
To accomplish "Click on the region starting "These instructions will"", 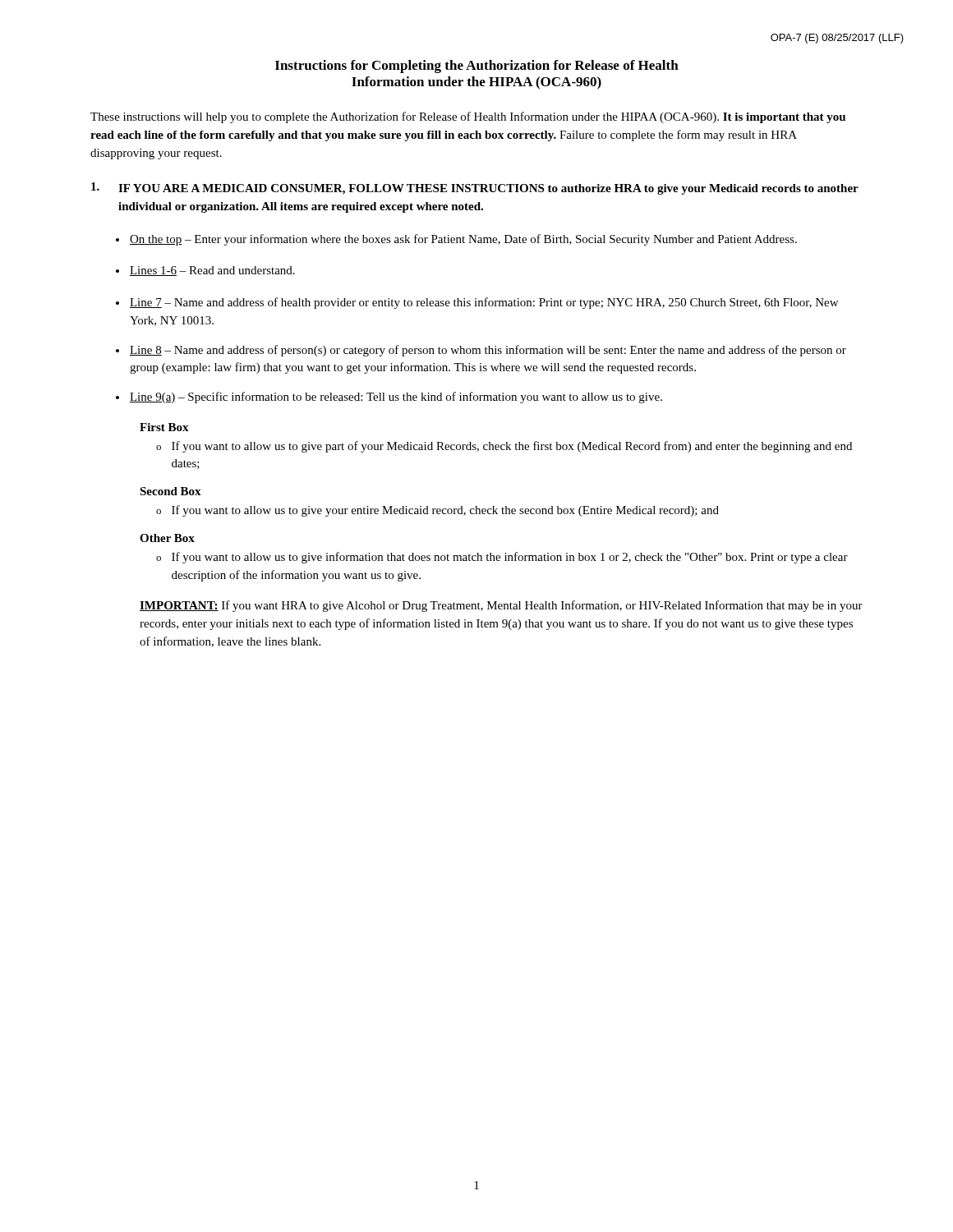I will (468, 134).
